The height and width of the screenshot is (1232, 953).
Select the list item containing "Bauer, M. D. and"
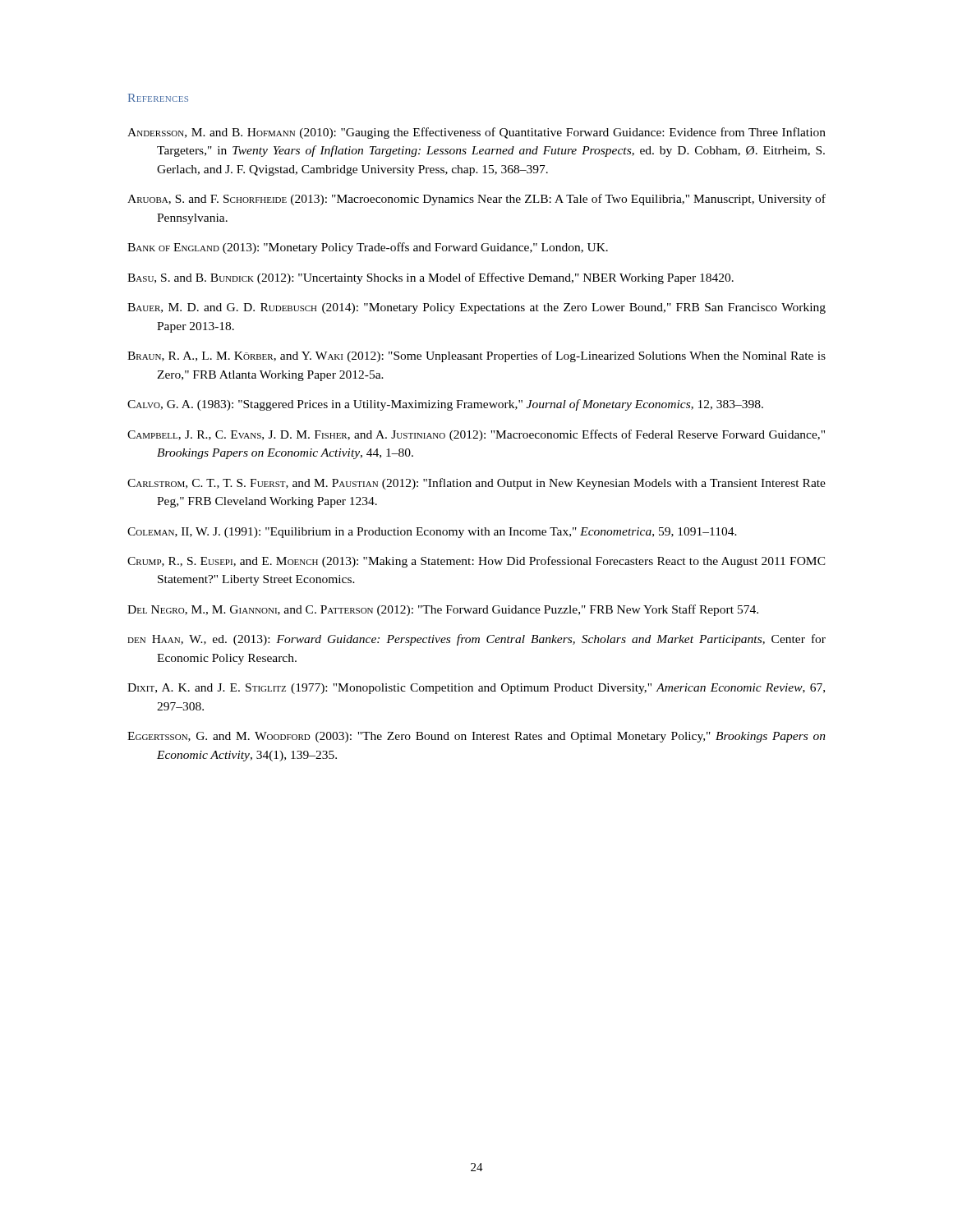(476, 316)
